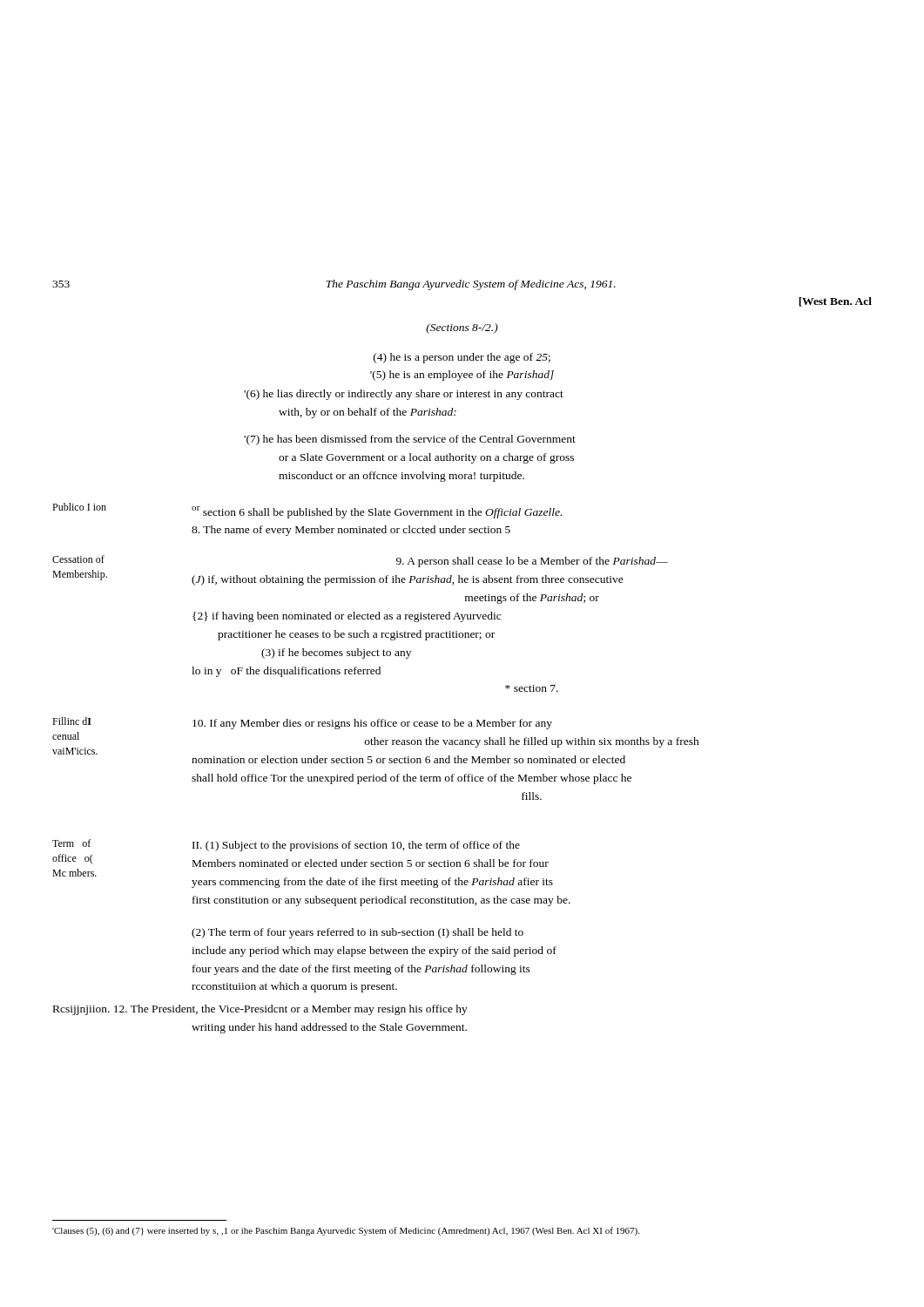
Task: Point to the passage starting "Fillinc dIcenualvaiM'icics."
Action: click(x=75, y=736)
